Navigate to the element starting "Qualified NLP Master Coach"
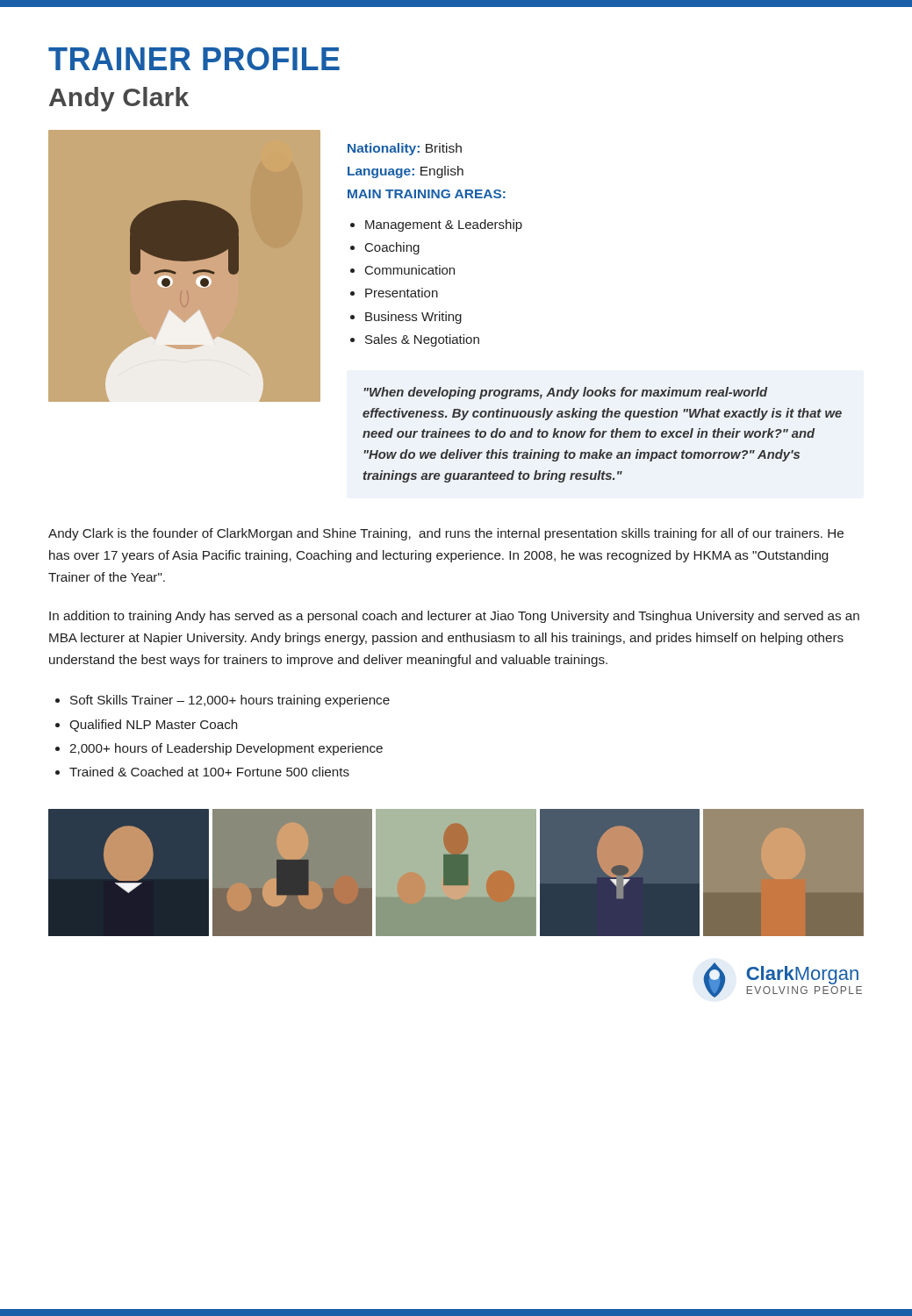 click(154, 724)
